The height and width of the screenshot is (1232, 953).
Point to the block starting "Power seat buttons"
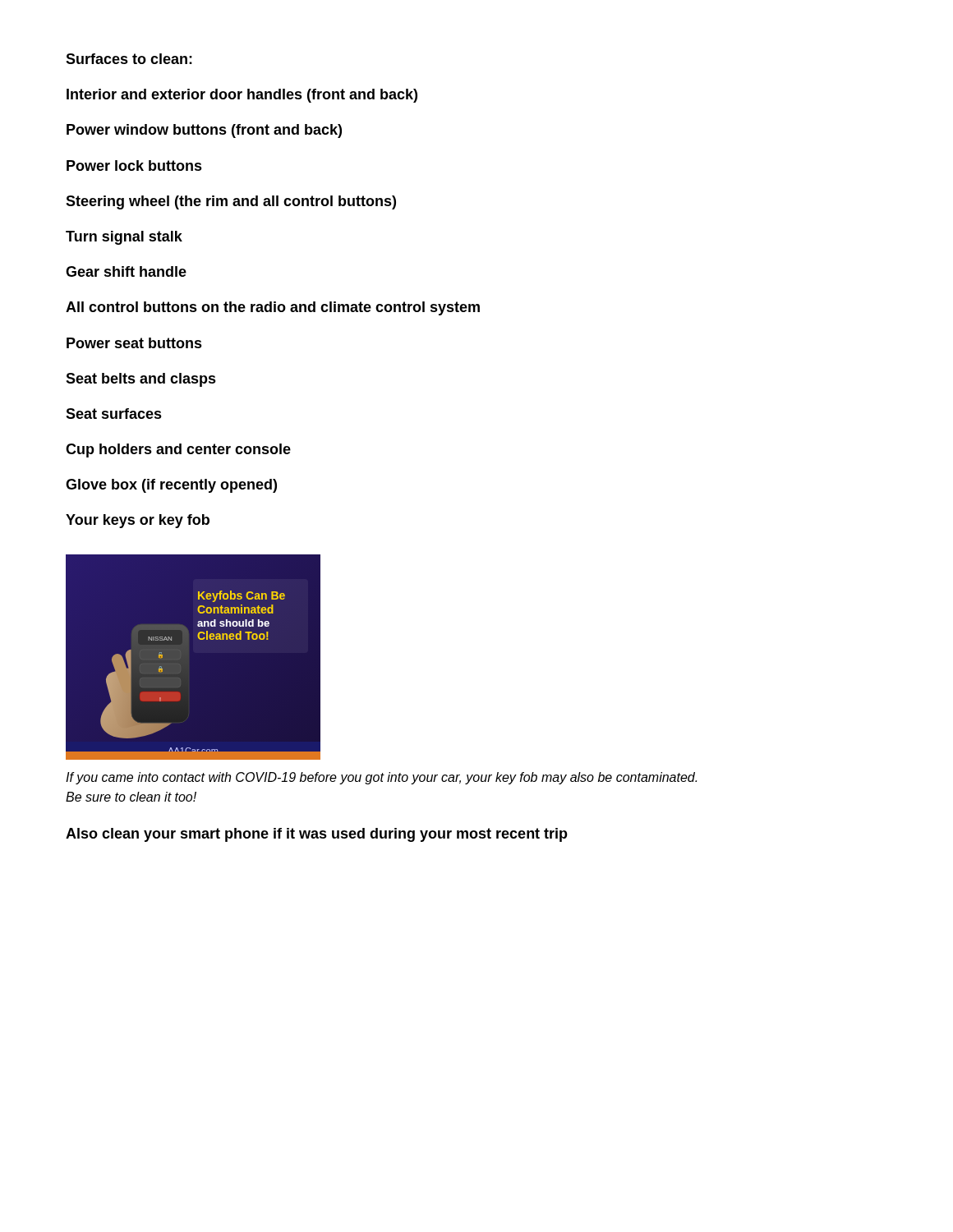(x=134, y=343)
